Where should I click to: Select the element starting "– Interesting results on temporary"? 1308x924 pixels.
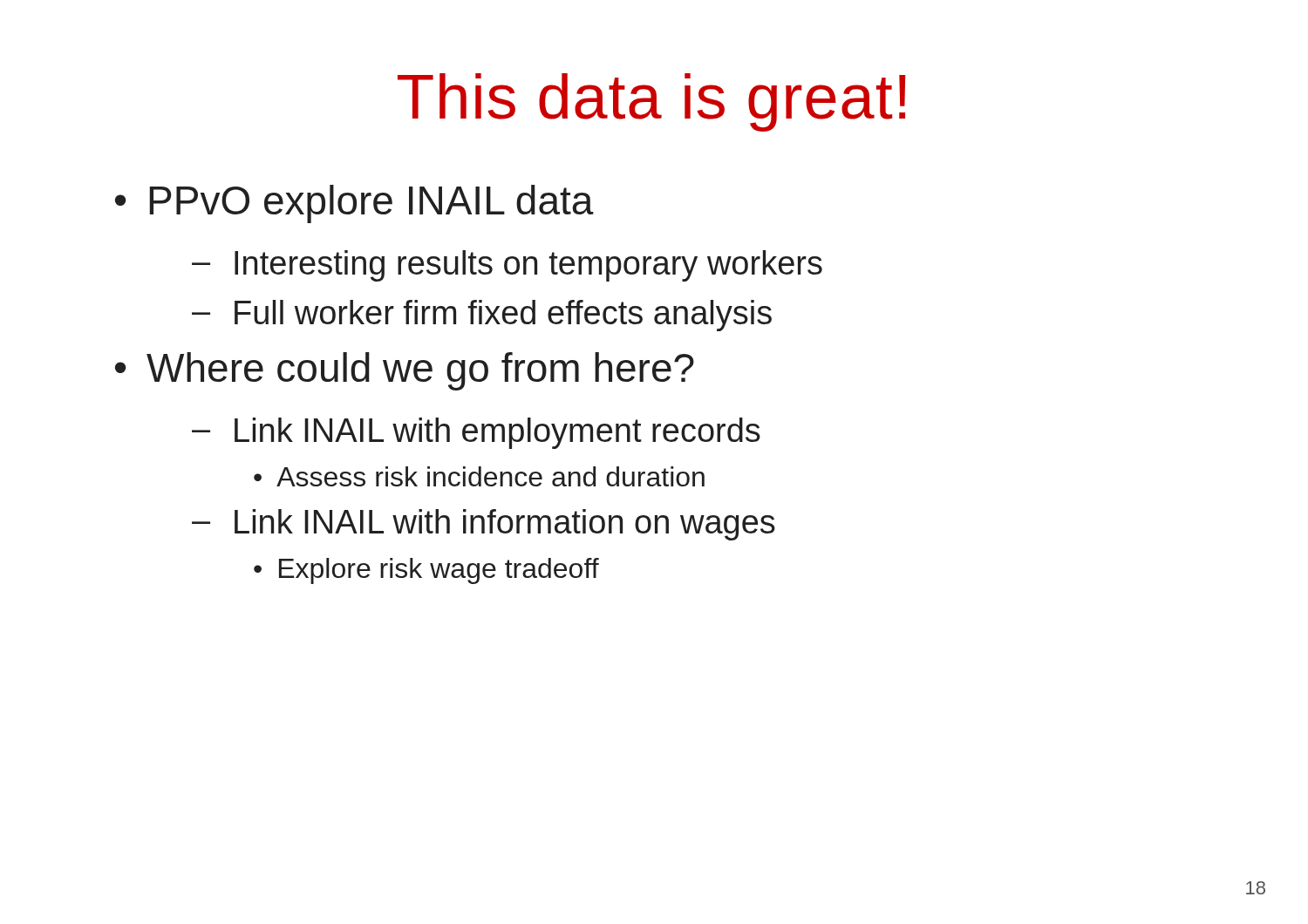508,263
